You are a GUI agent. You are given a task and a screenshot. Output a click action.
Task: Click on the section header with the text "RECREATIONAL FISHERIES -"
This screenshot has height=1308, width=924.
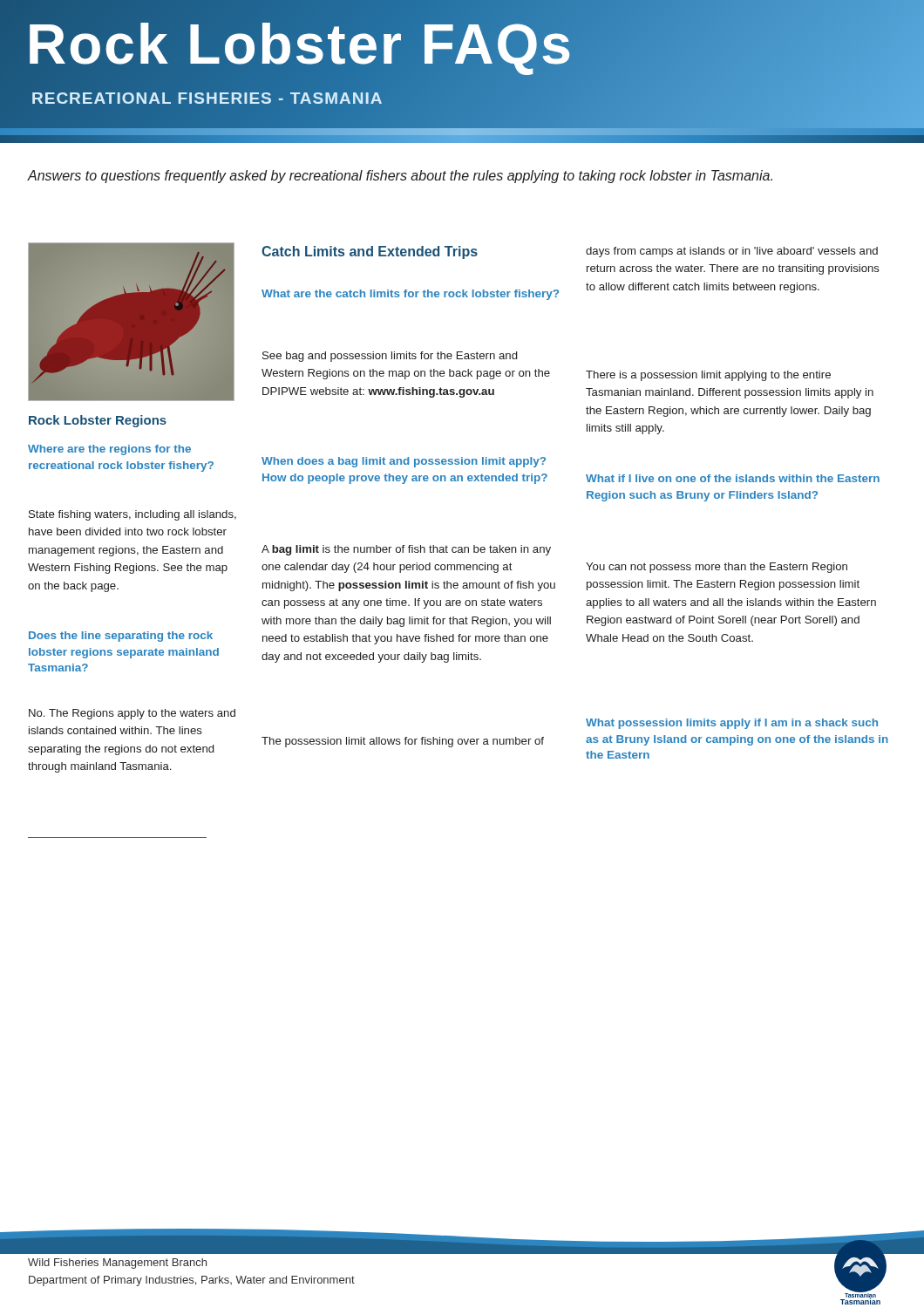[x=207, y=98]
